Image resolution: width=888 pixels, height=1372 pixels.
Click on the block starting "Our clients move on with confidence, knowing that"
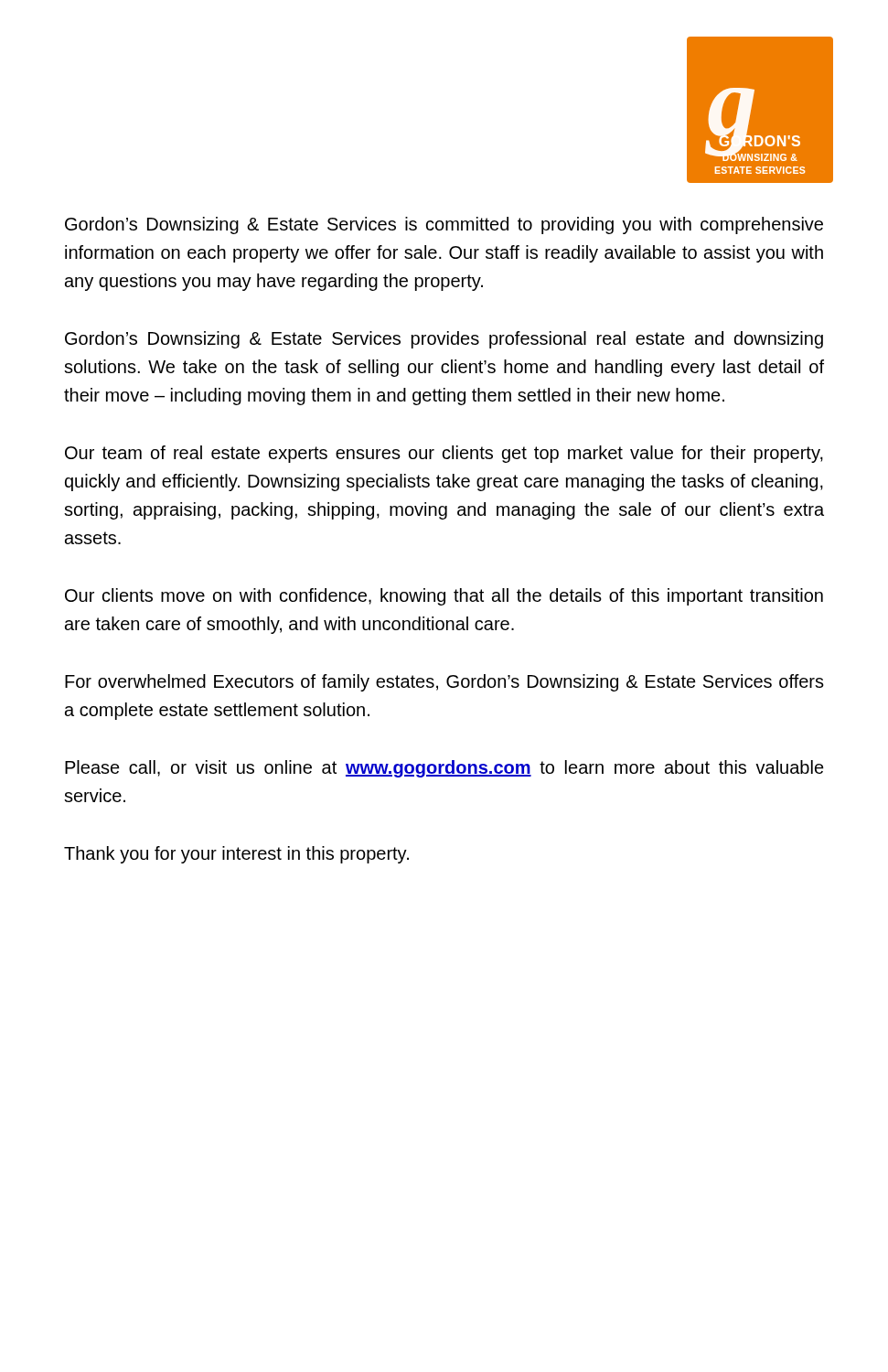(x=444, y=610)
